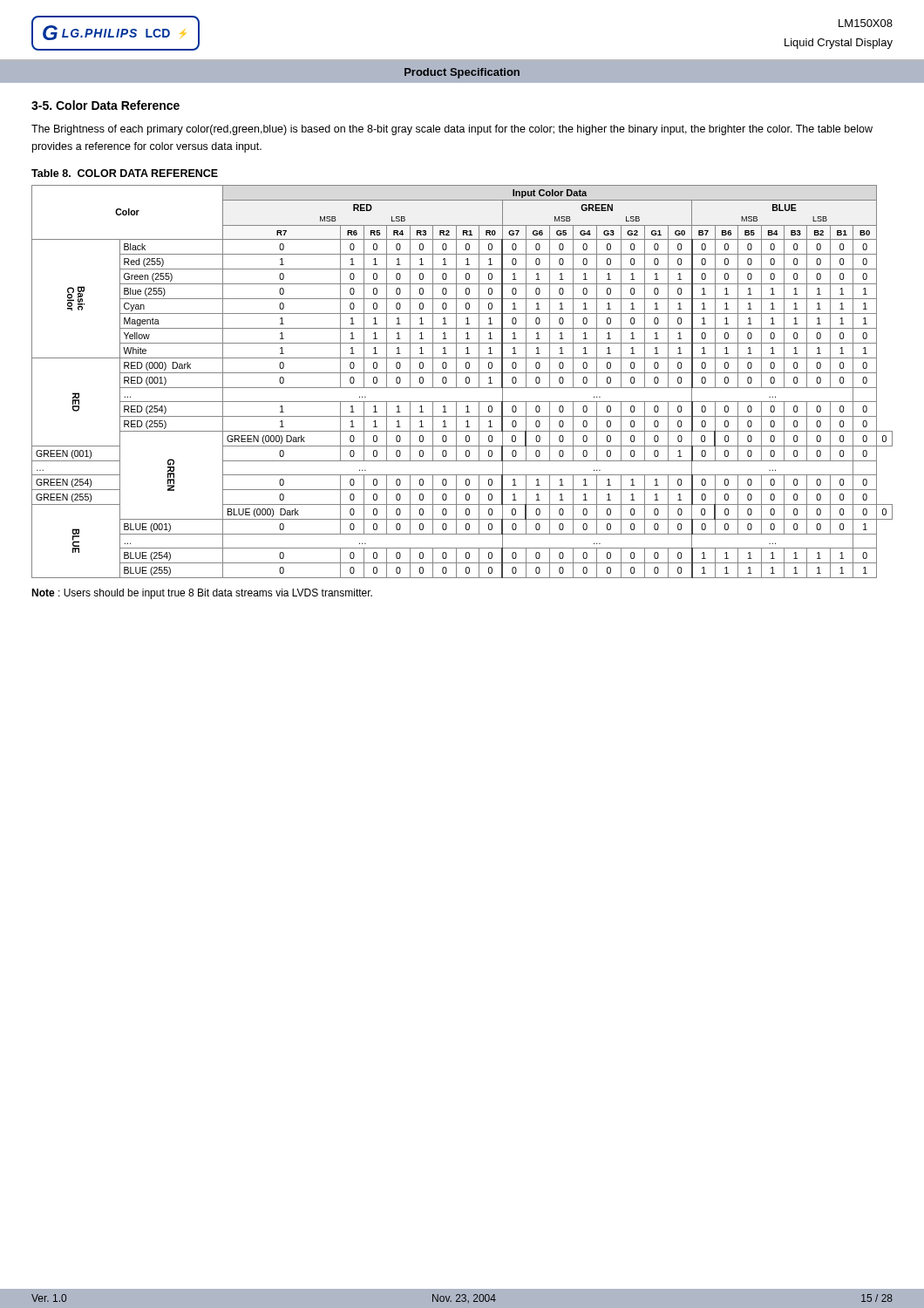Locate the table
The image size is (924, 1308).
coord(462,381)
